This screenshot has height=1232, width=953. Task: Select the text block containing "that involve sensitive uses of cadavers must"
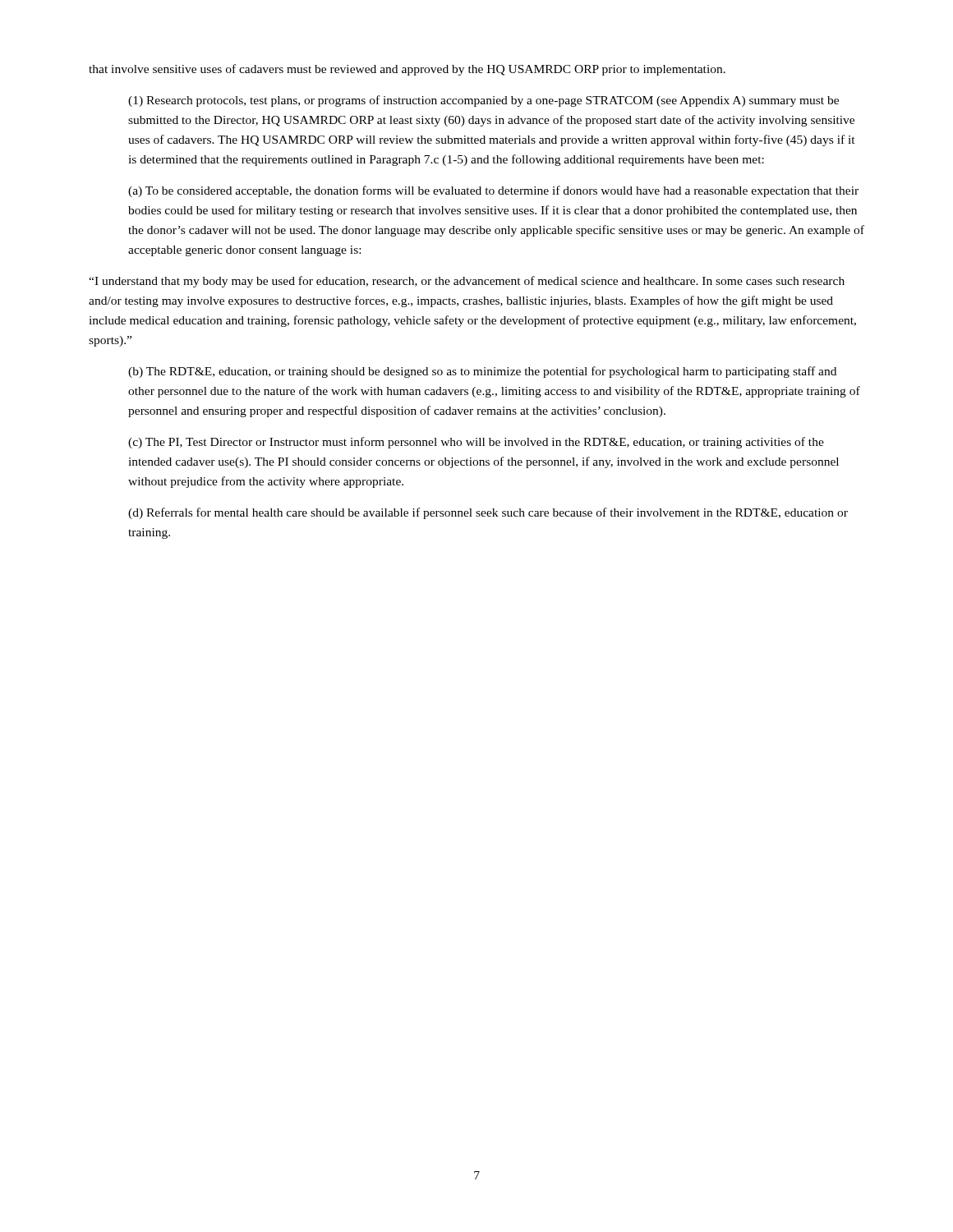pyautogui.click(x=476, y=69)
